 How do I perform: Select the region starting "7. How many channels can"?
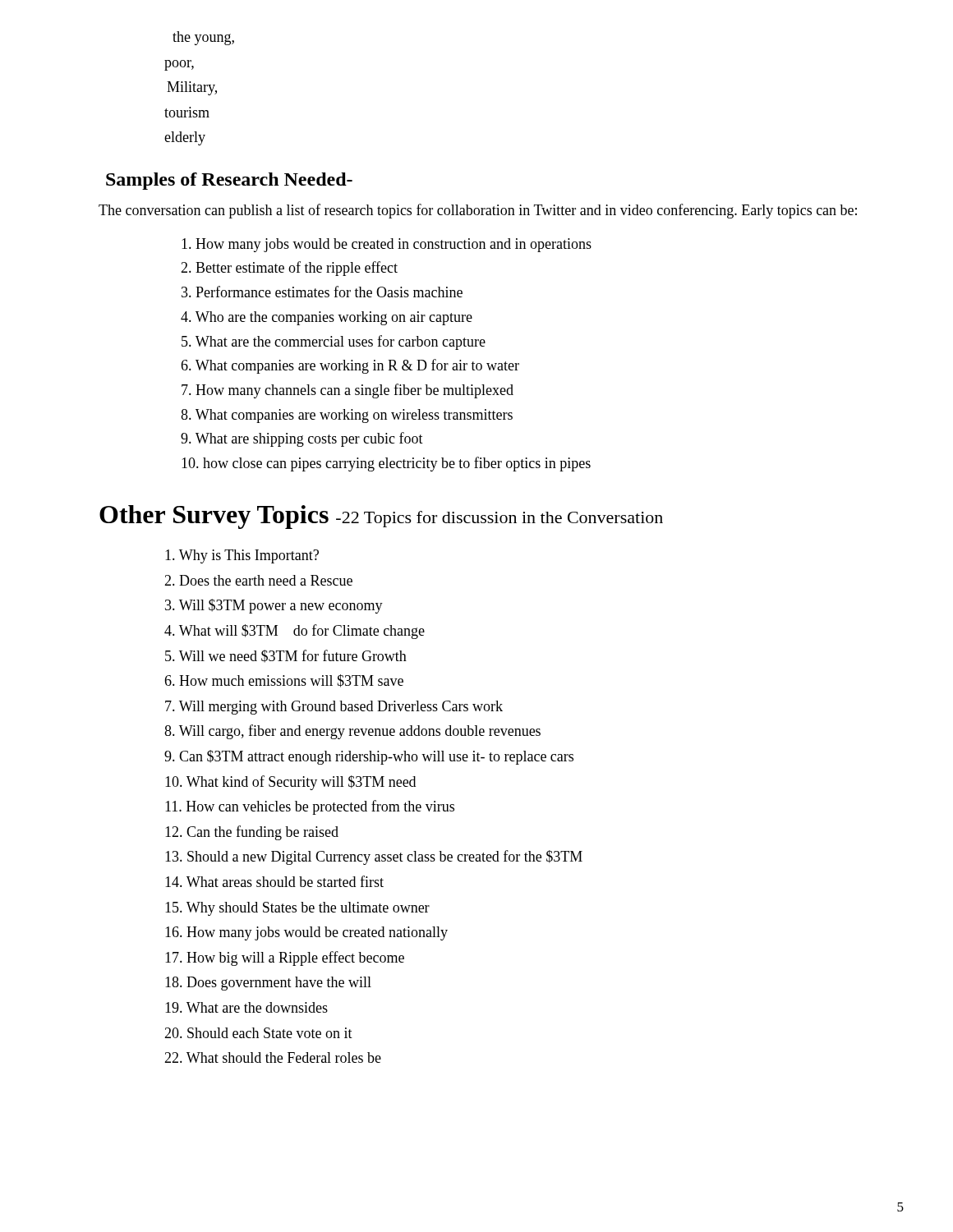[347, 390]
